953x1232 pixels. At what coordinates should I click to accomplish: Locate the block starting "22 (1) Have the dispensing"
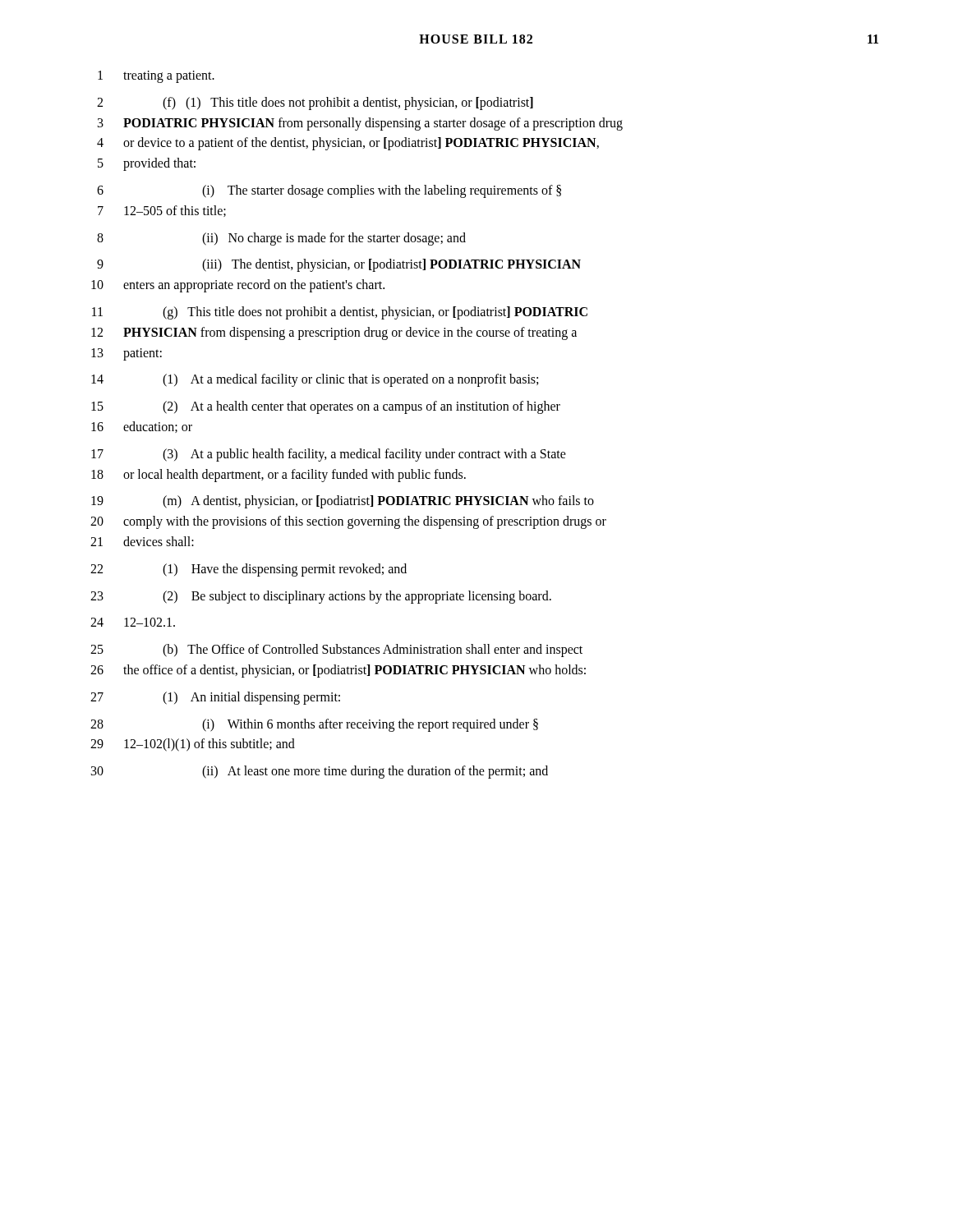coord(249,570)
